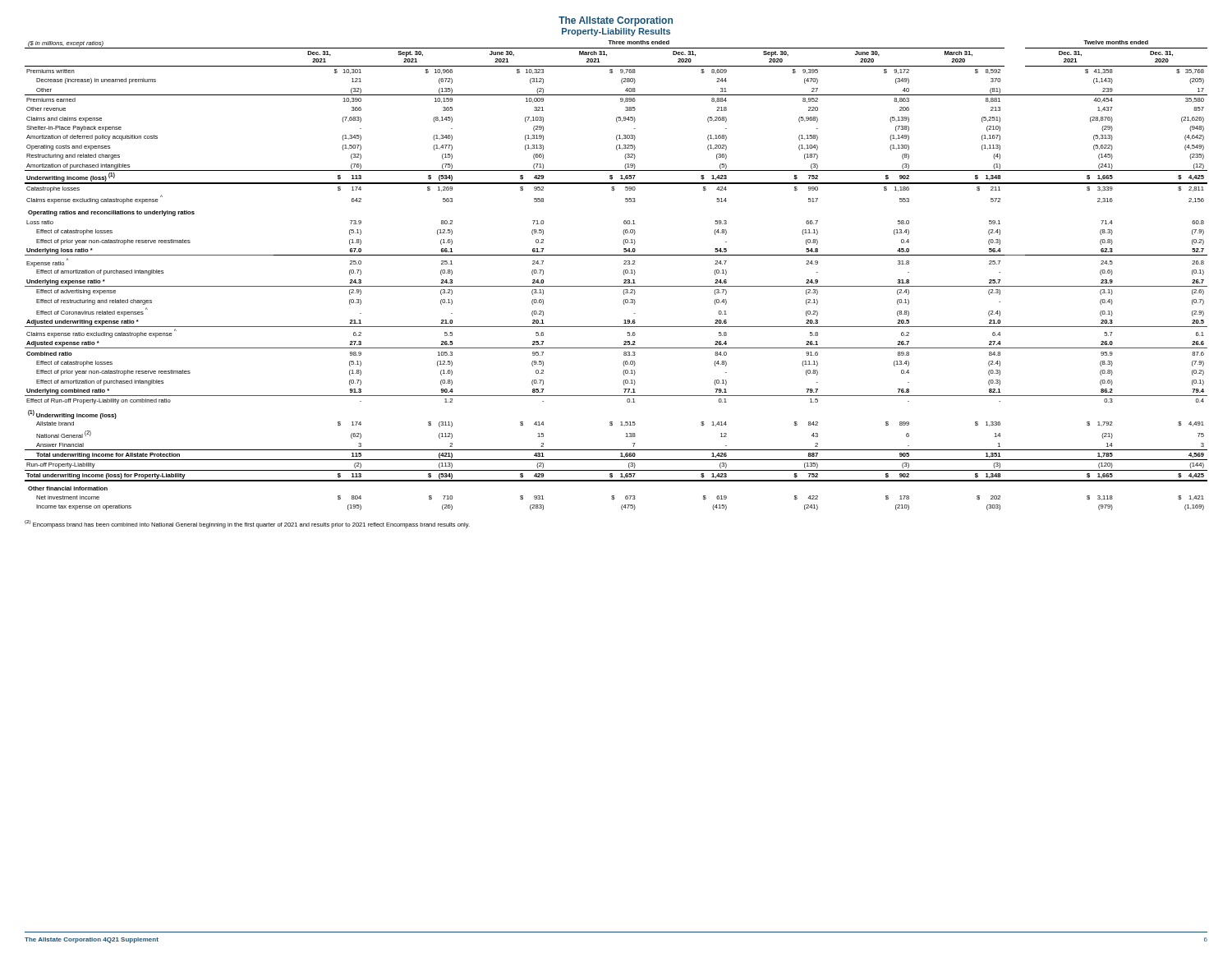Find the title
Screen dimensions: 953x1232
tap(616, 25)
